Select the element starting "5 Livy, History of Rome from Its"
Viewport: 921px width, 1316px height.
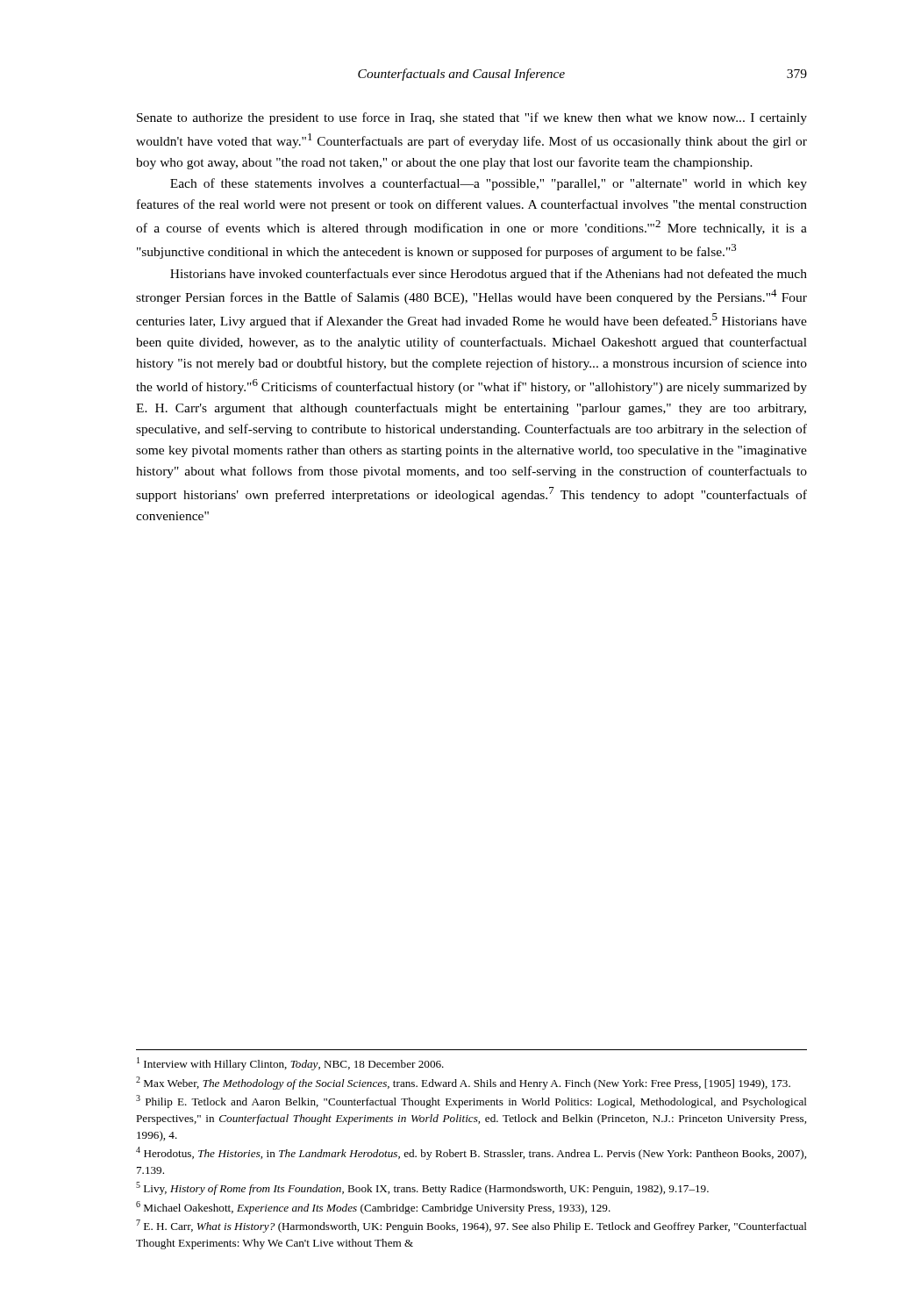pyautogui.click(x=423, y=1188)
